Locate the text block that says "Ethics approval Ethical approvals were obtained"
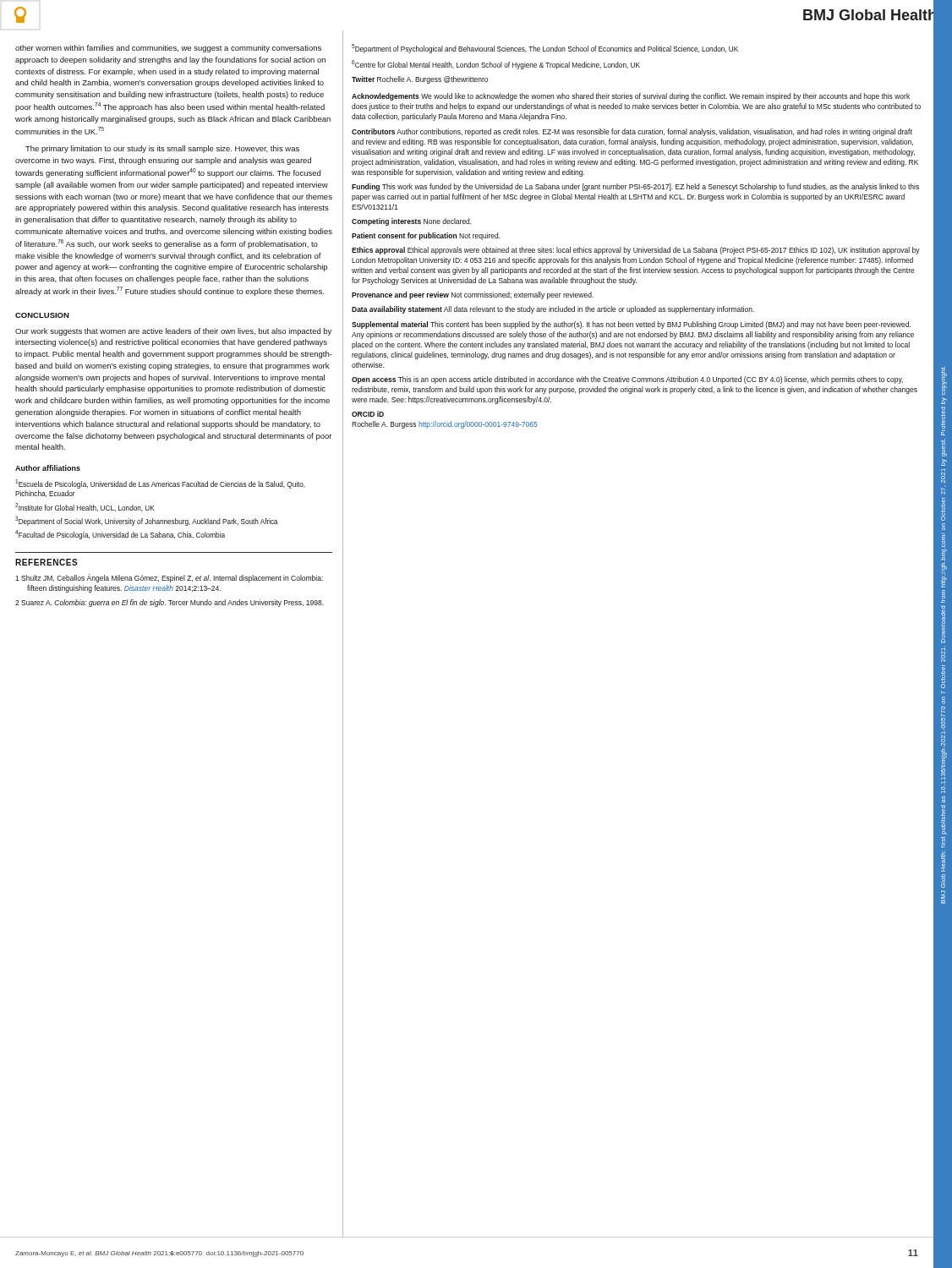This screenshot has width=952, height=1268. coord(637,266)
